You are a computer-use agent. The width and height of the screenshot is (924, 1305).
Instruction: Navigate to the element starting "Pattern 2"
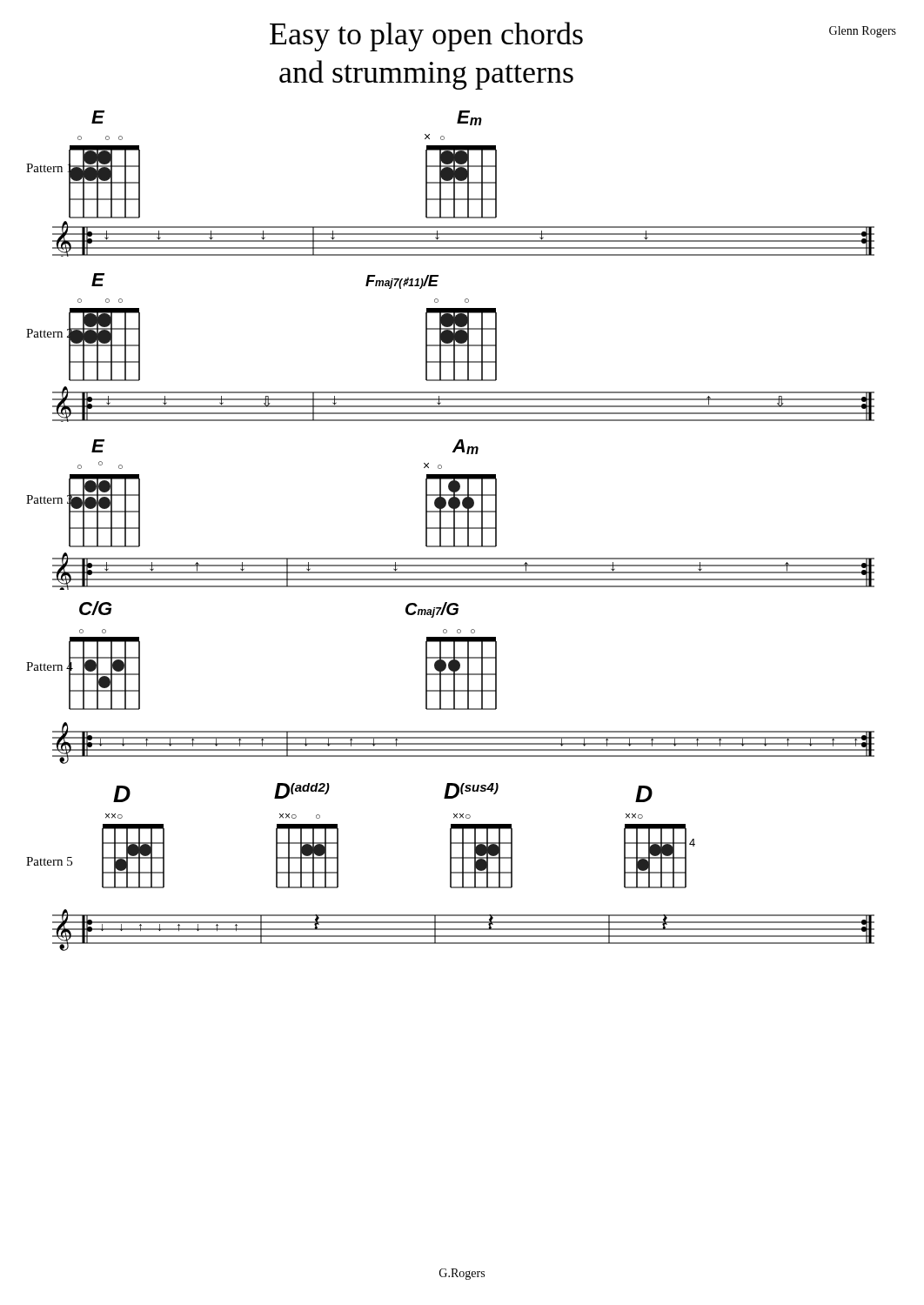point(49,333)
